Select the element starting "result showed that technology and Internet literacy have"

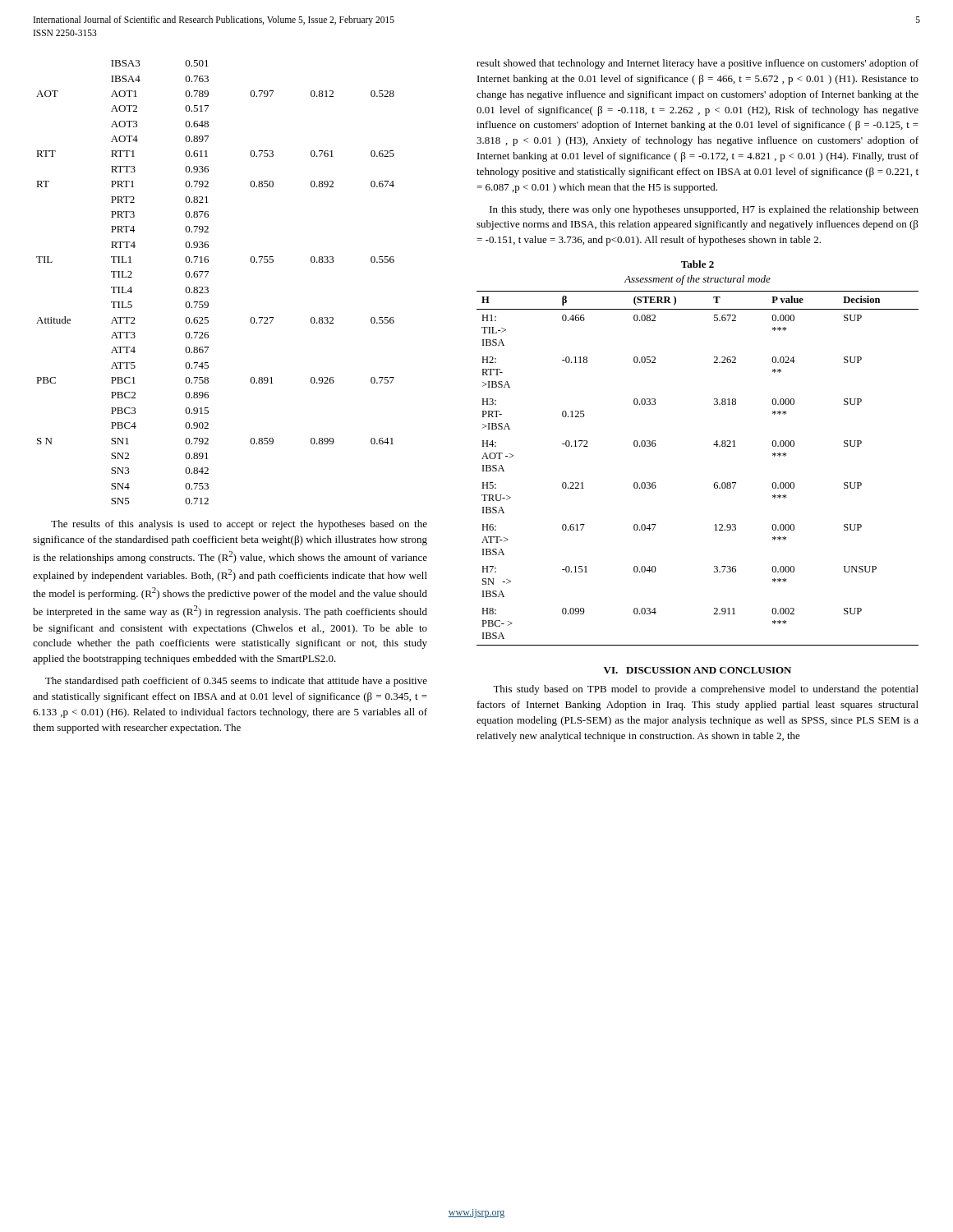[698, 125]
